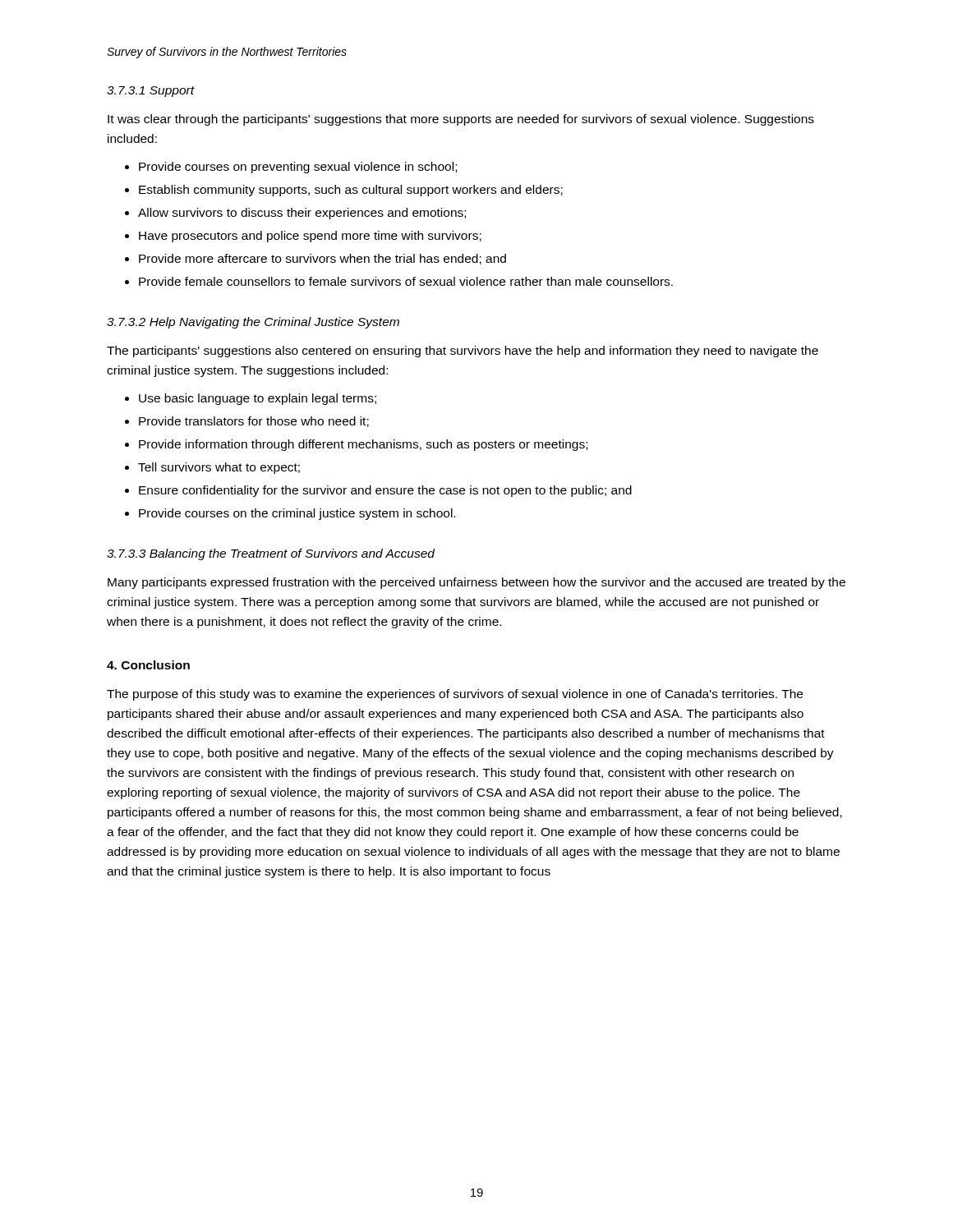953x1232 pixels.
Task: Click on the region starting "Ensure confidentiality for the survivor and"
Action: 385,490
